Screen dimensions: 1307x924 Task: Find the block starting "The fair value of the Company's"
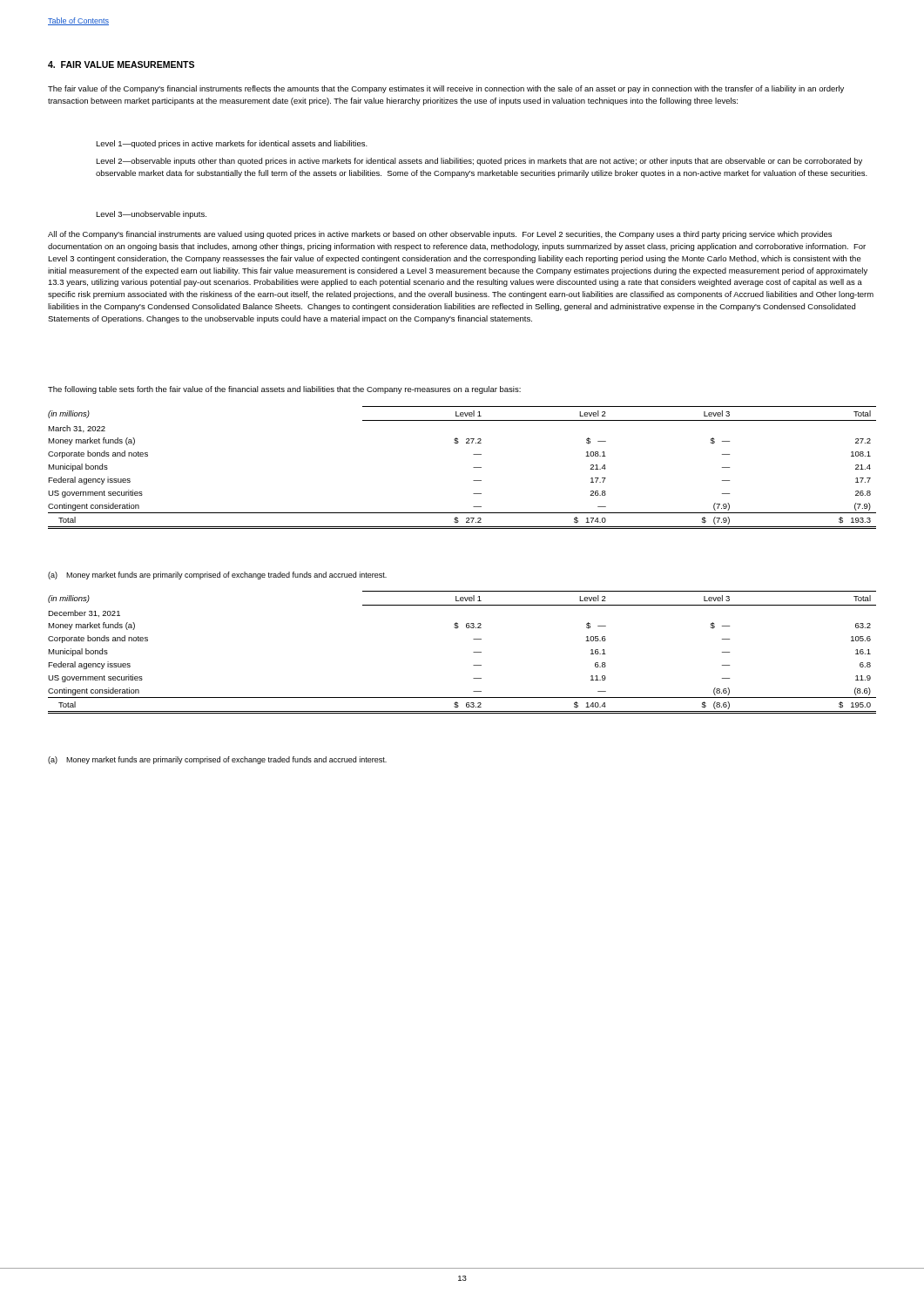(446, 94)
